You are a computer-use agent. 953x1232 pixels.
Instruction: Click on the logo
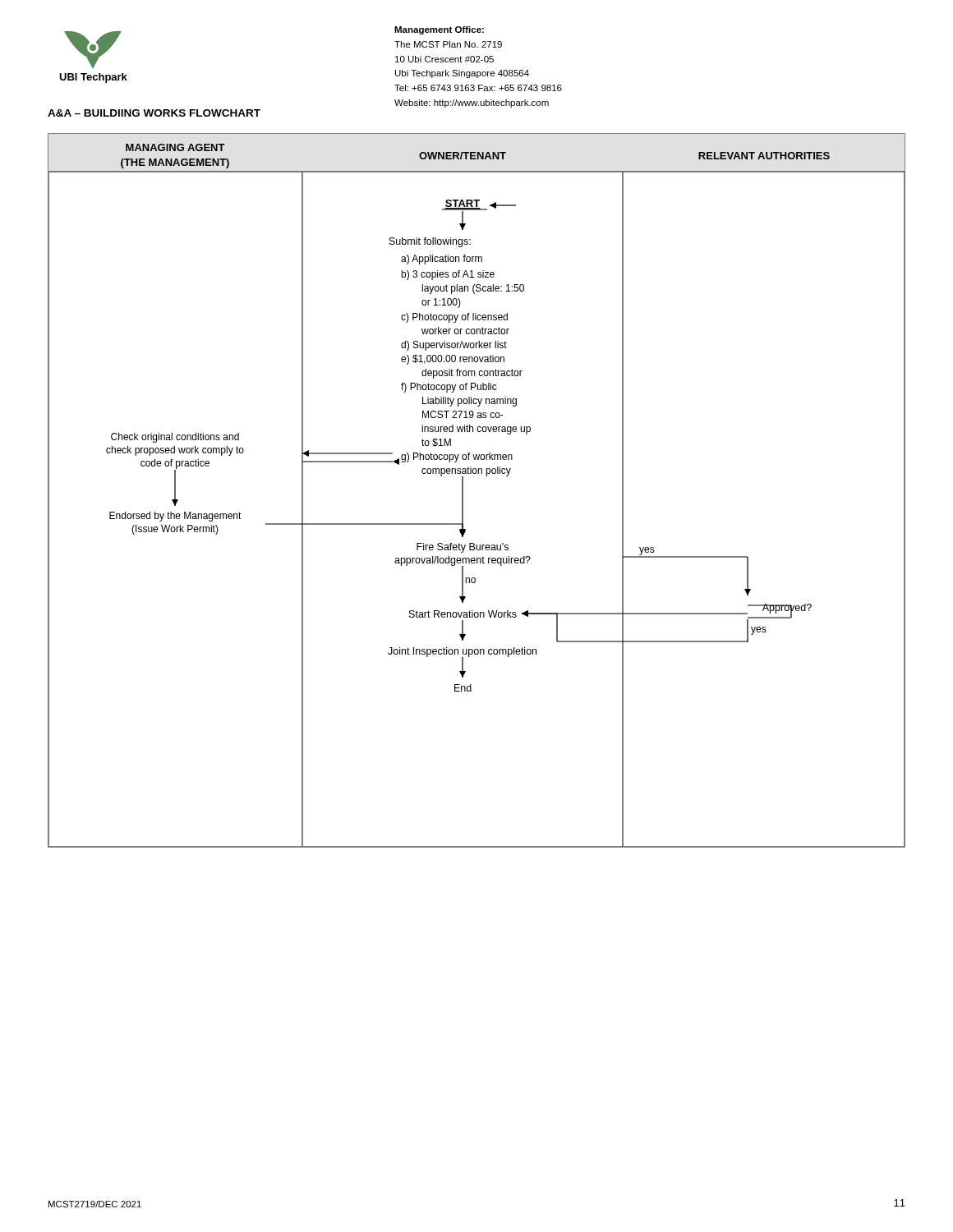coord(97,54)
